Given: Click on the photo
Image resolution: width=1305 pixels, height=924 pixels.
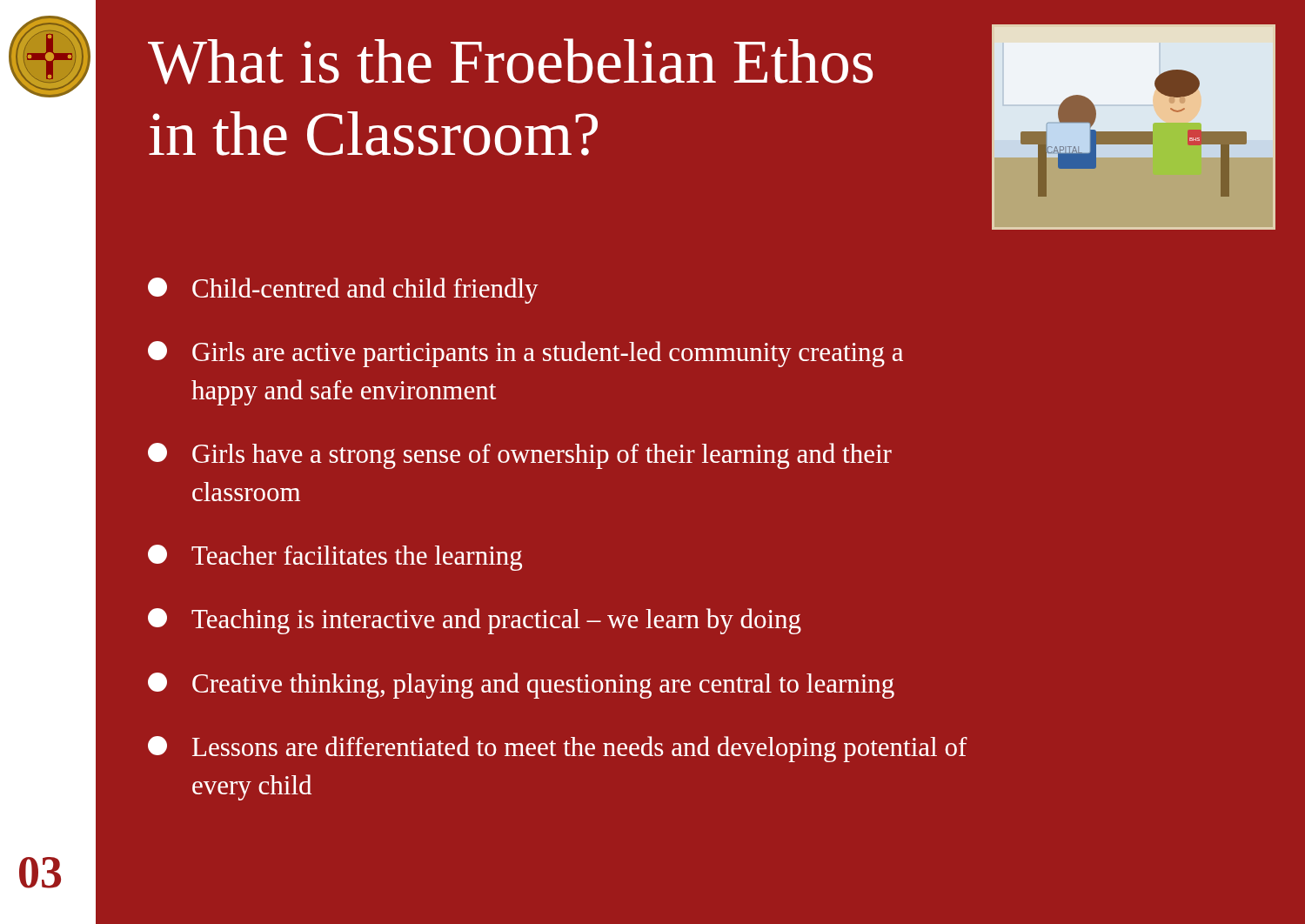Looking at the screenshot, I should (x=1131, y=124).
